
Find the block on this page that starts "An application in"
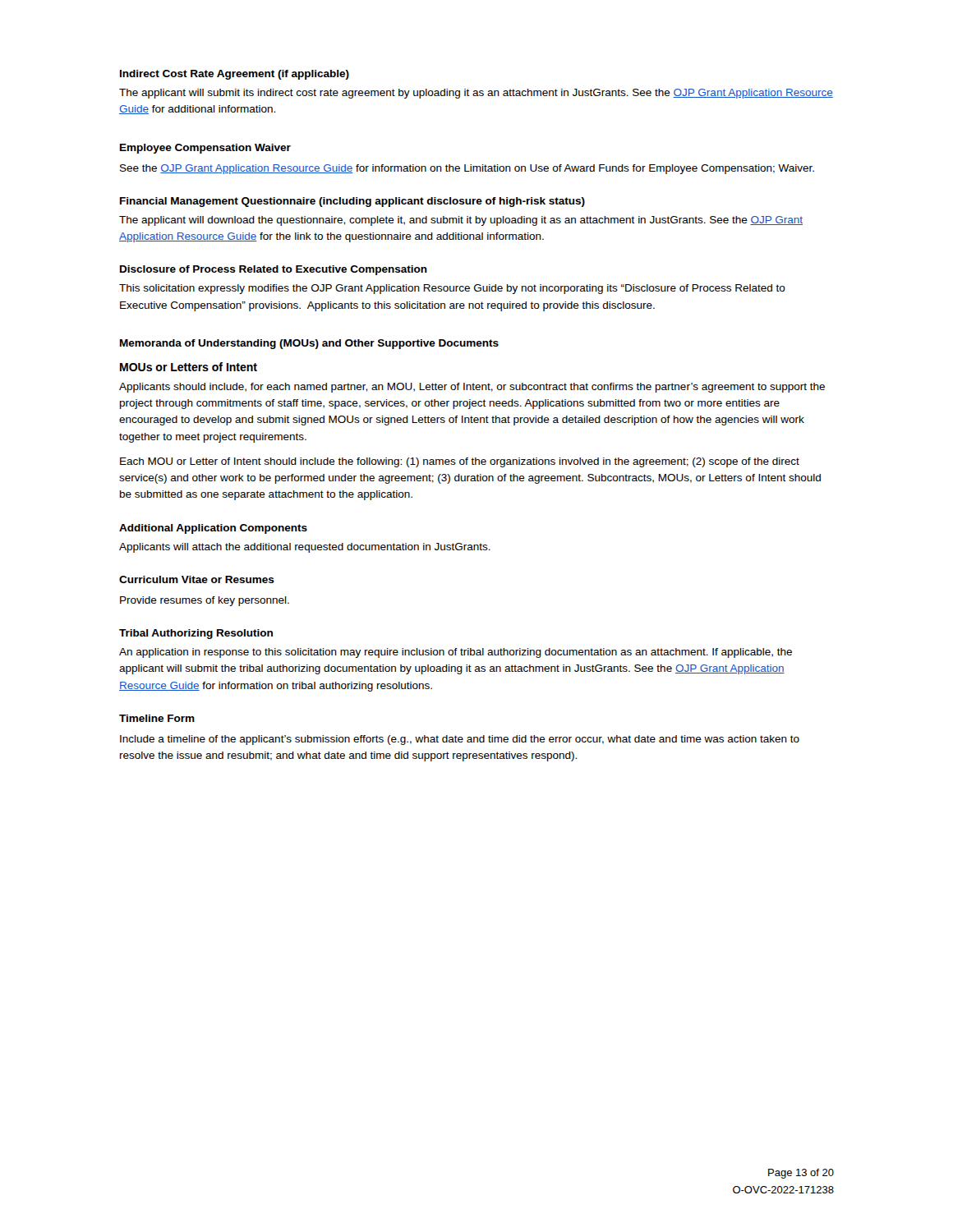tap(456, 668)
